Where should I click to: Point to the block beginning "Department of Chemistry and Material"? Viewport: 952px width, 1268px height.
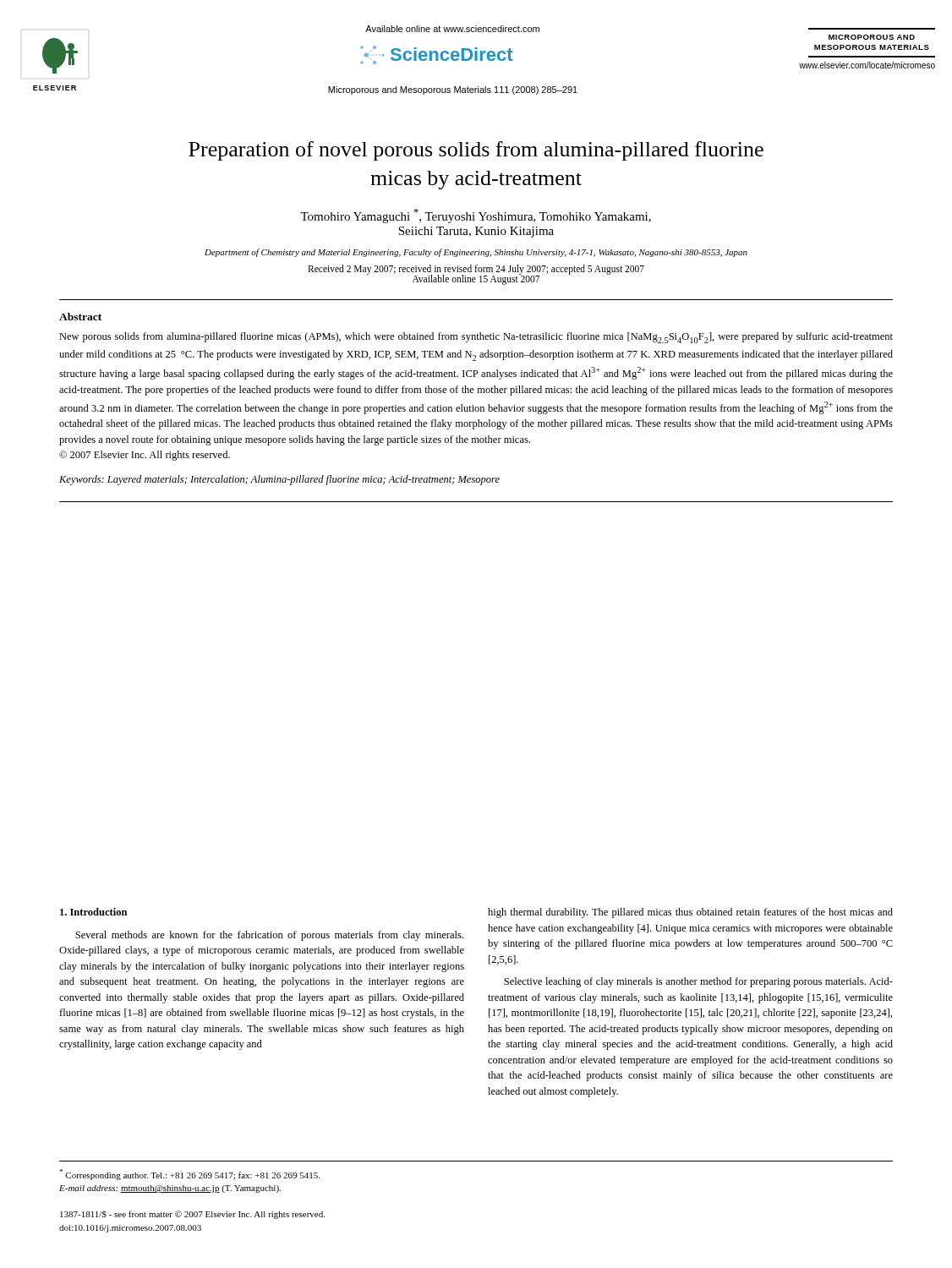point(476,252)
